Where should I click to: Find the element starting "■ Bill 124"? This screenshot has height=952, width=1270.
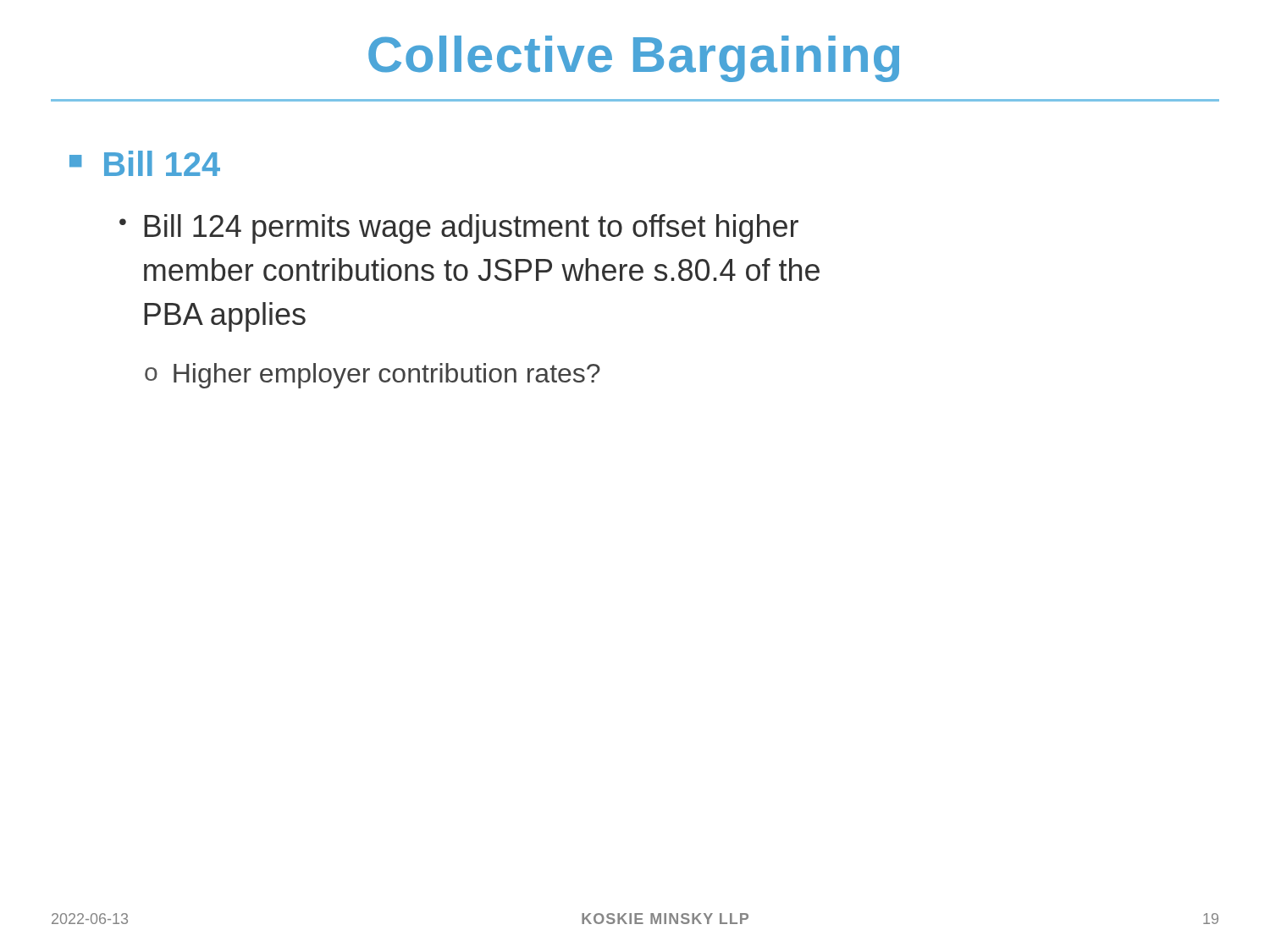click(144, 164)
